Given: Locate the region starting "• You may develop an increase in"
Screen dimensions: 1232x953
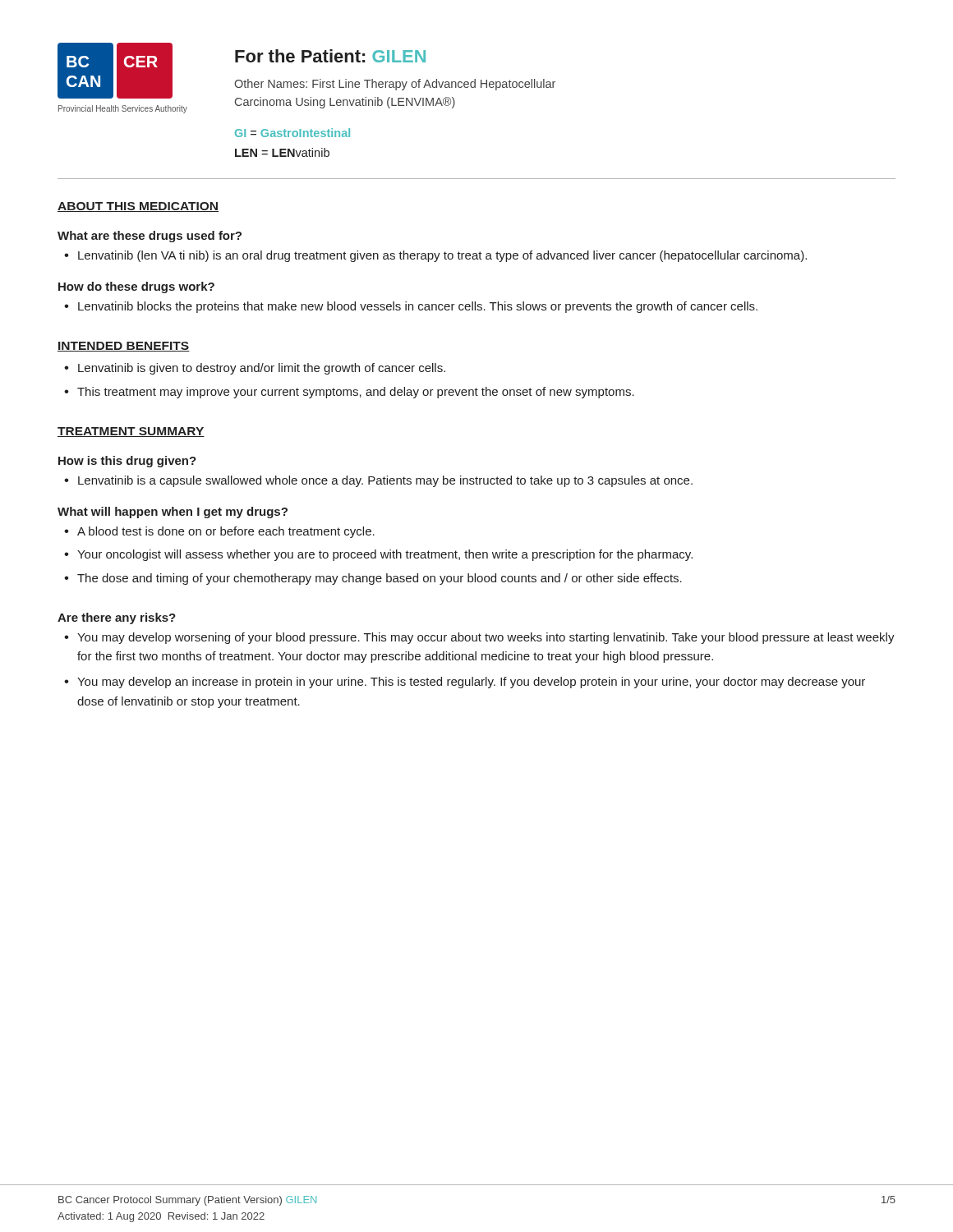Looking at the screenshot, I should click(x=480, y=691).
